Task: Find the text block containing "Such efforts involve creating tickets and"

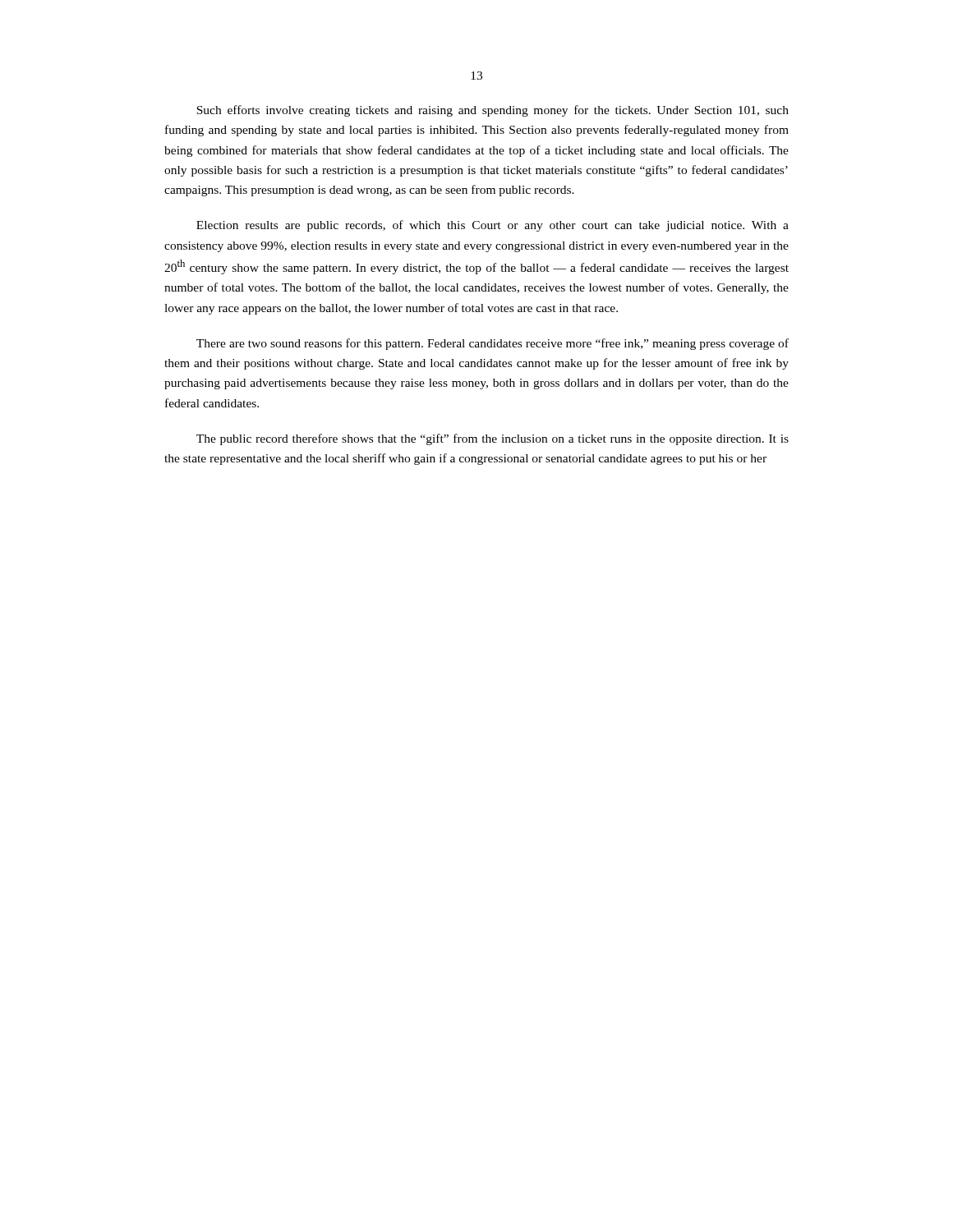Action: point(476,150)
